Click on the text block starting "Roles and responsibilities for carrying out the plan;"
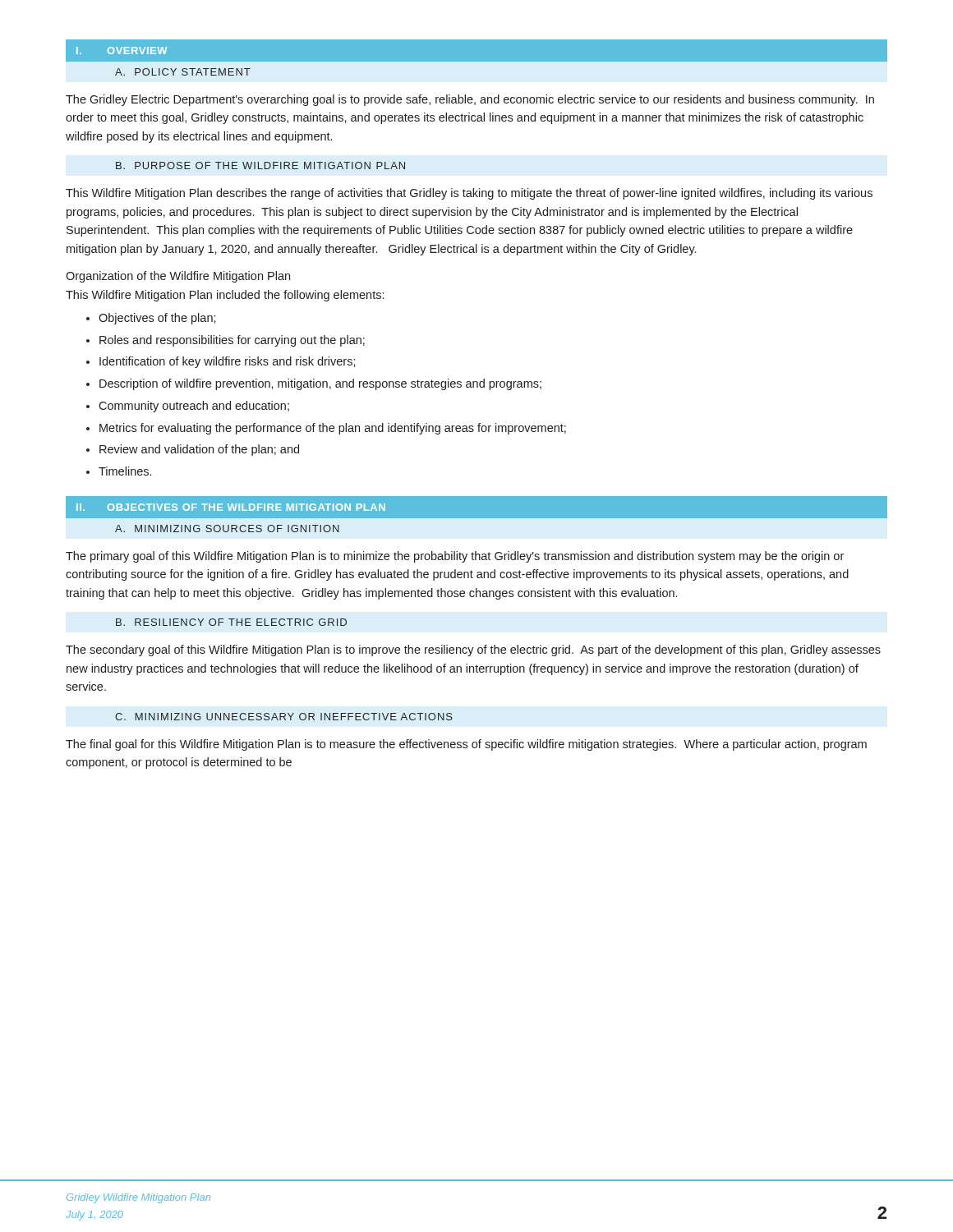Image resolution: width=953 pixels, height=1232 pixels. pyautogui.click(x=232, y=340)
